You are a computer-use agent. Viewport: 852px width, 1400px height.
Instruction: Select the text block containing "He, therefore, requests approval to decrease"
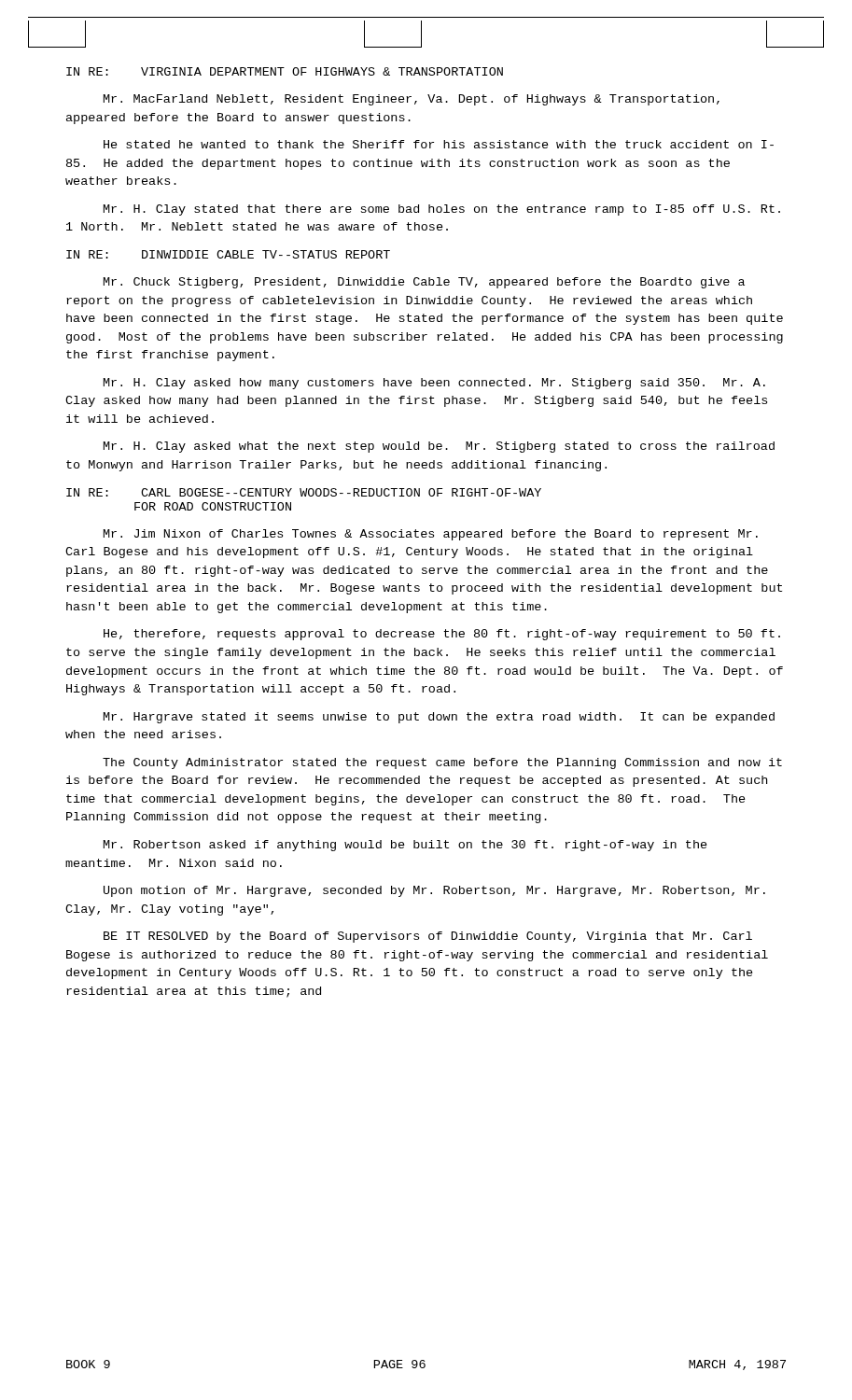pos(424,662)
